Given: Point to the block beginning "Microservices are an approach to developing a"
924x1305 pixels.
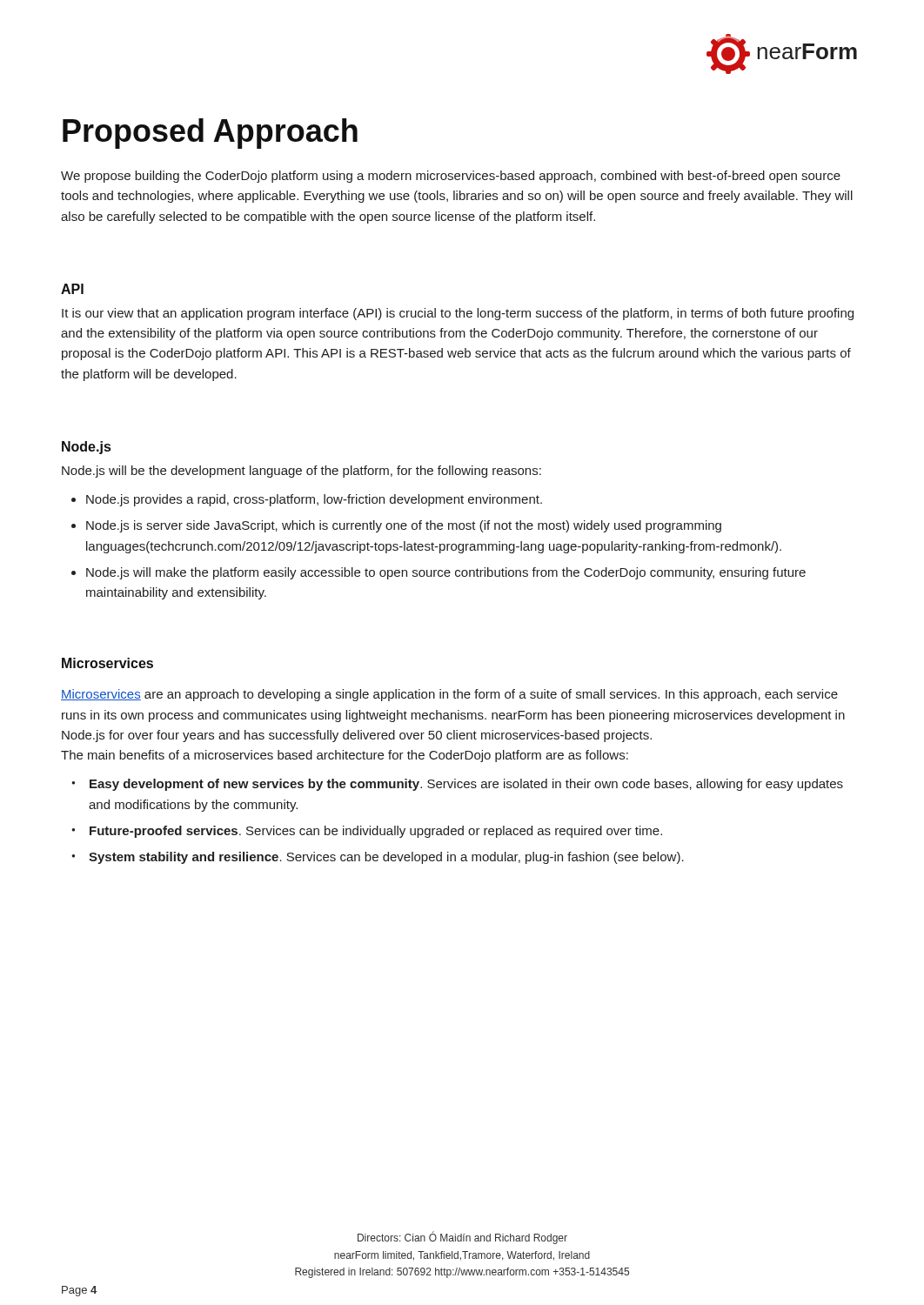Looking at the screenshot, I should point(453,724).
